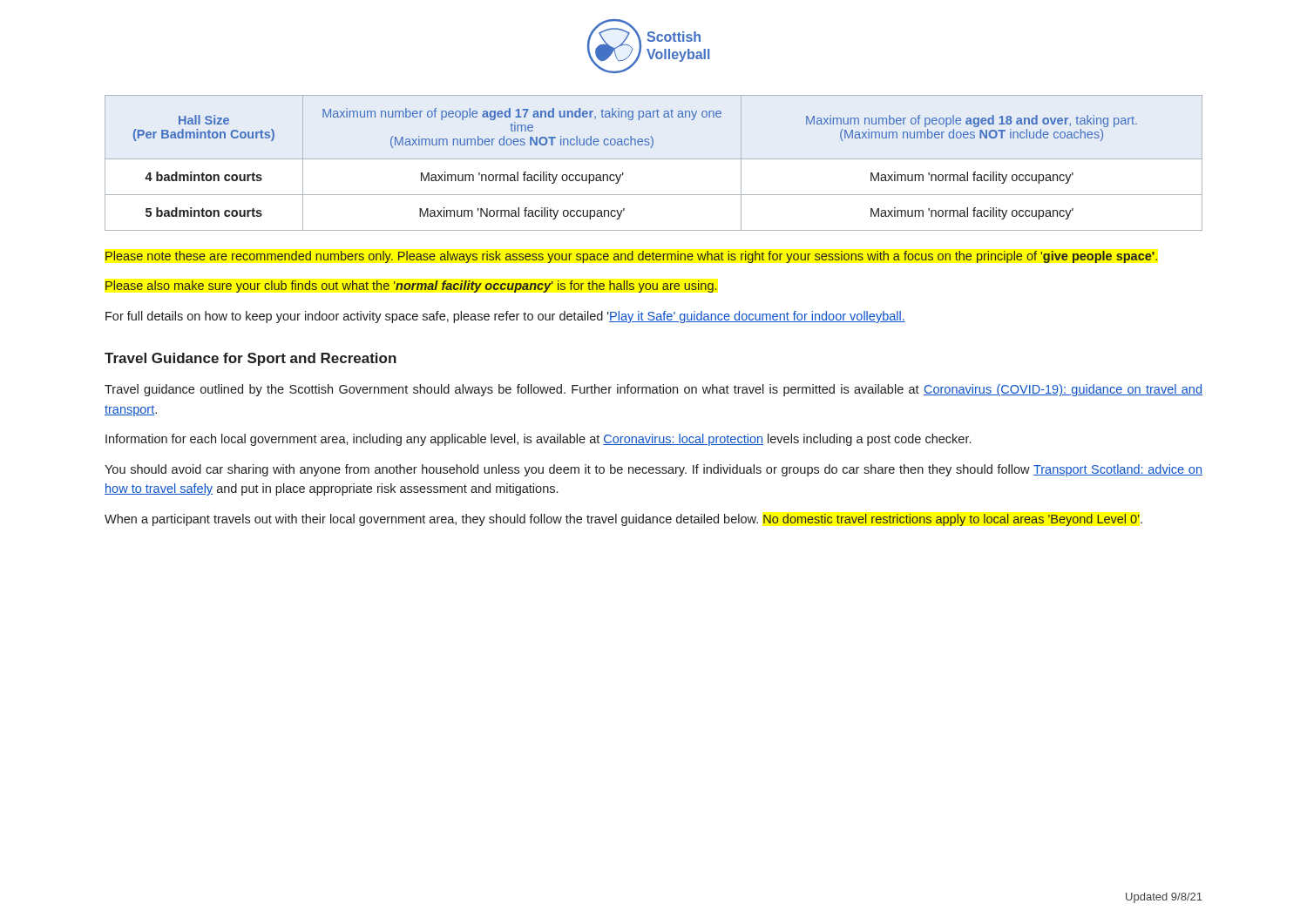
Task: Navigate to the block starting "Please also make"
Action: pyautogui.click(x=411, y=286)
